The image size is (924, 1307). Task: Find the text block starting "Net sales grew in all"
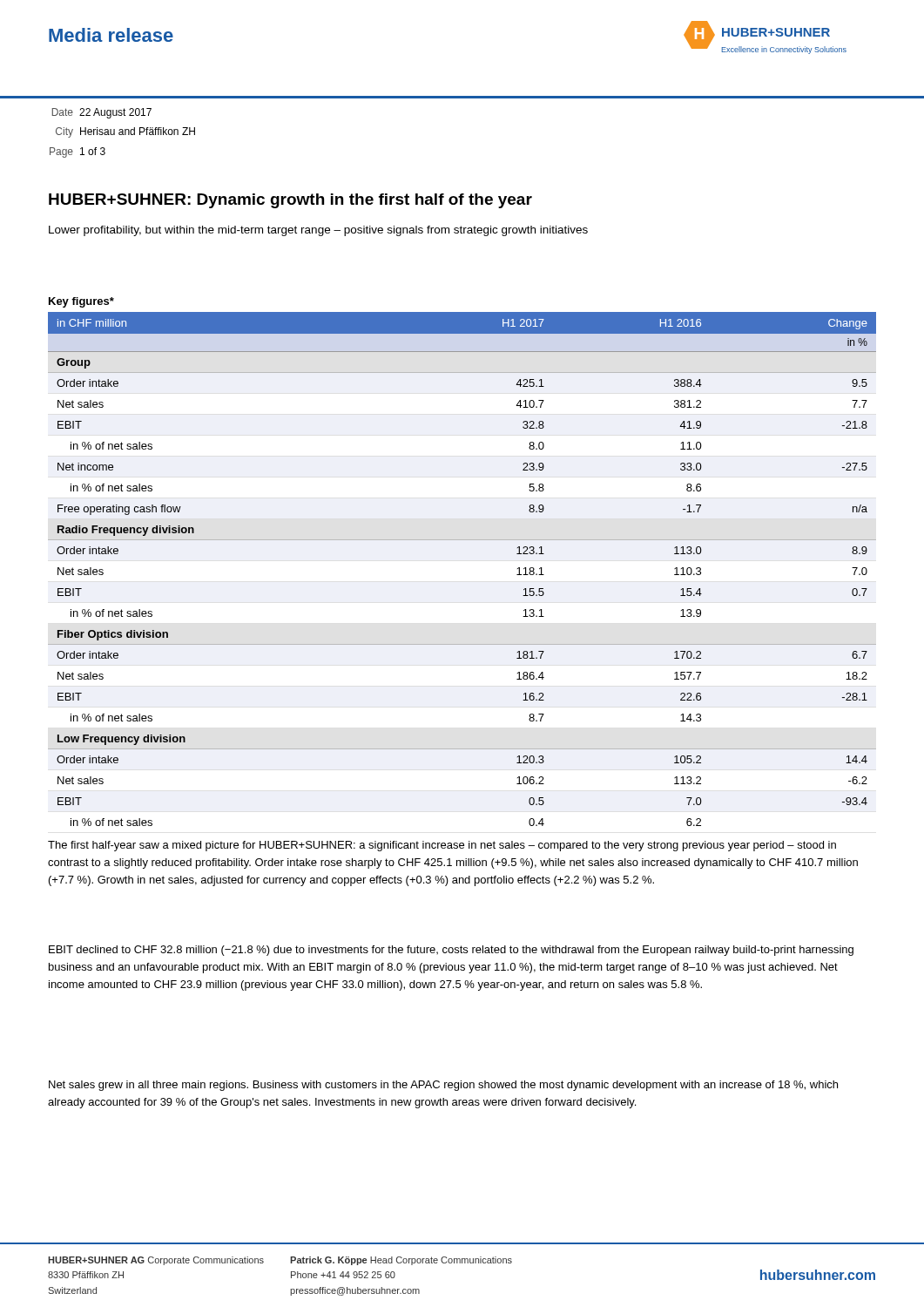pos(443,1093)
